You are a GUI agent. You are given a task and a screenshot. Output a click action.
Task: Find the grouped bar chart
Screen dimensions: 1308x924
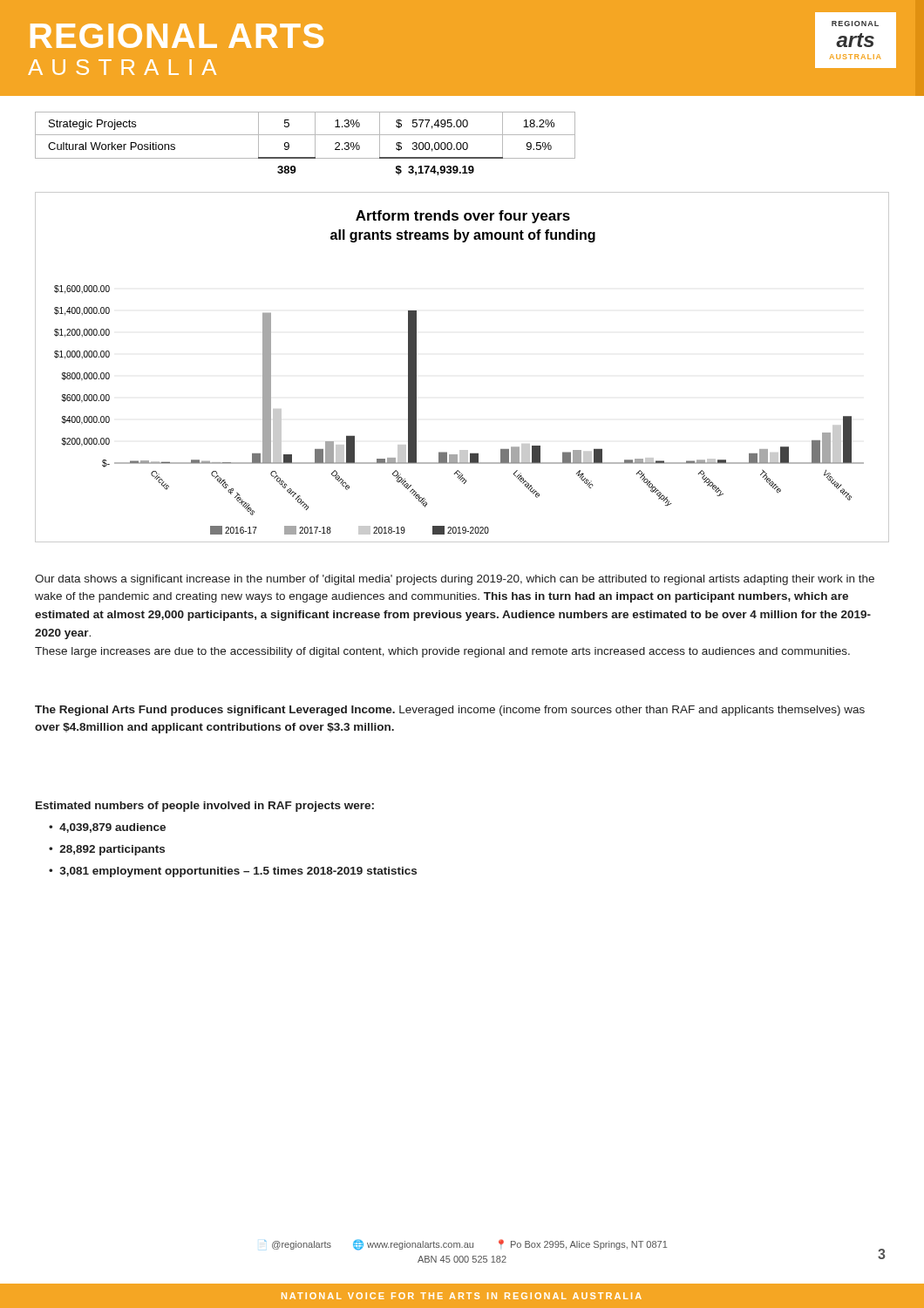click(462, 367)
